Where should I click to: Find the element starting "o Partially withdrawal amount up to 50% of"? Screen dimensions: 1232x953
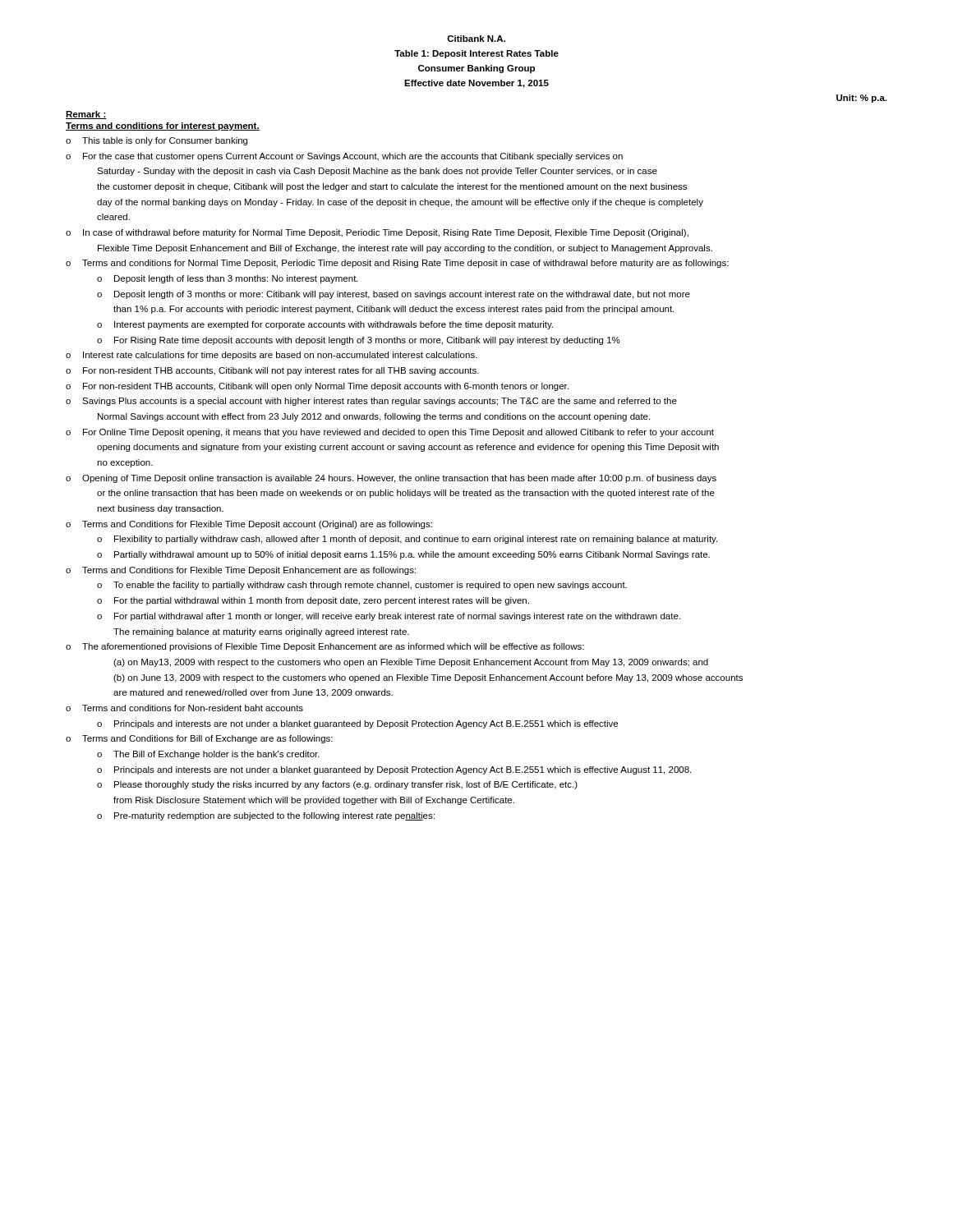pos(492,555)
